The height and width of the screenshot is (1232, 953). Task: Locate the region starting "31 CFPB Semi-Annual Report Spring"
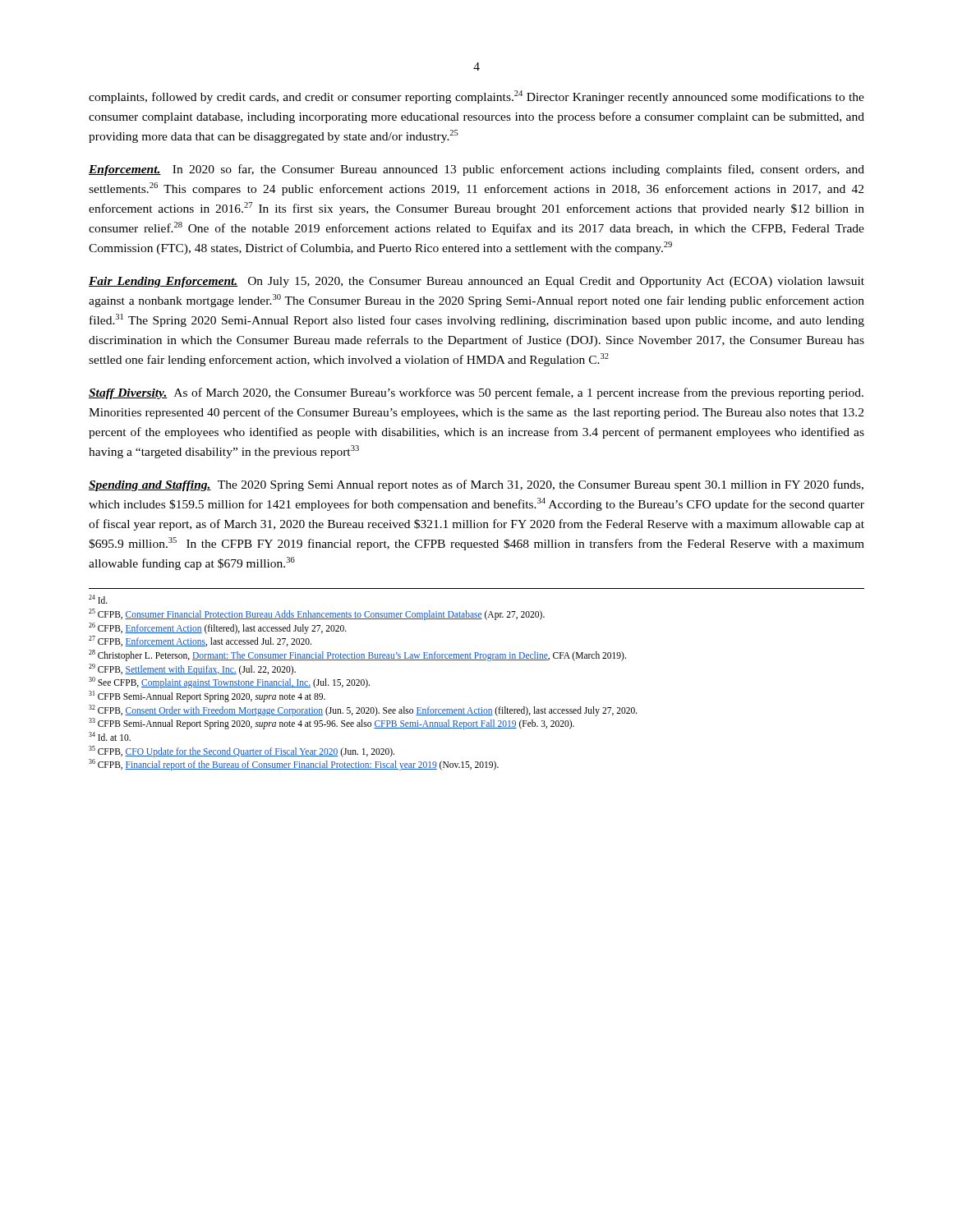pyautogui.click(x=476, y=697)
